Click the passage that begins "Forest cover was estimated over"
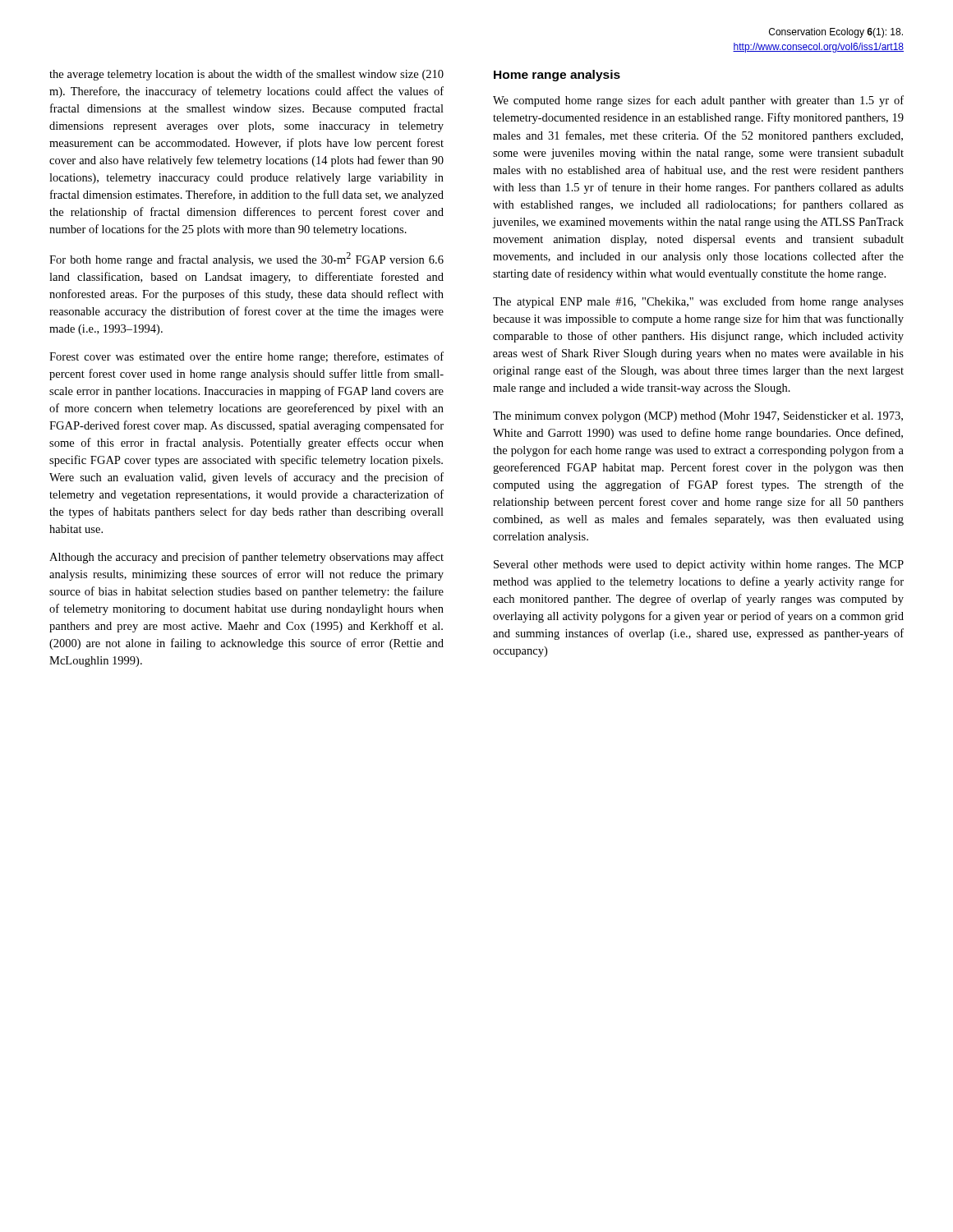Image resolution: width=953 pixels, height=1232 pixels. (246, 443)
